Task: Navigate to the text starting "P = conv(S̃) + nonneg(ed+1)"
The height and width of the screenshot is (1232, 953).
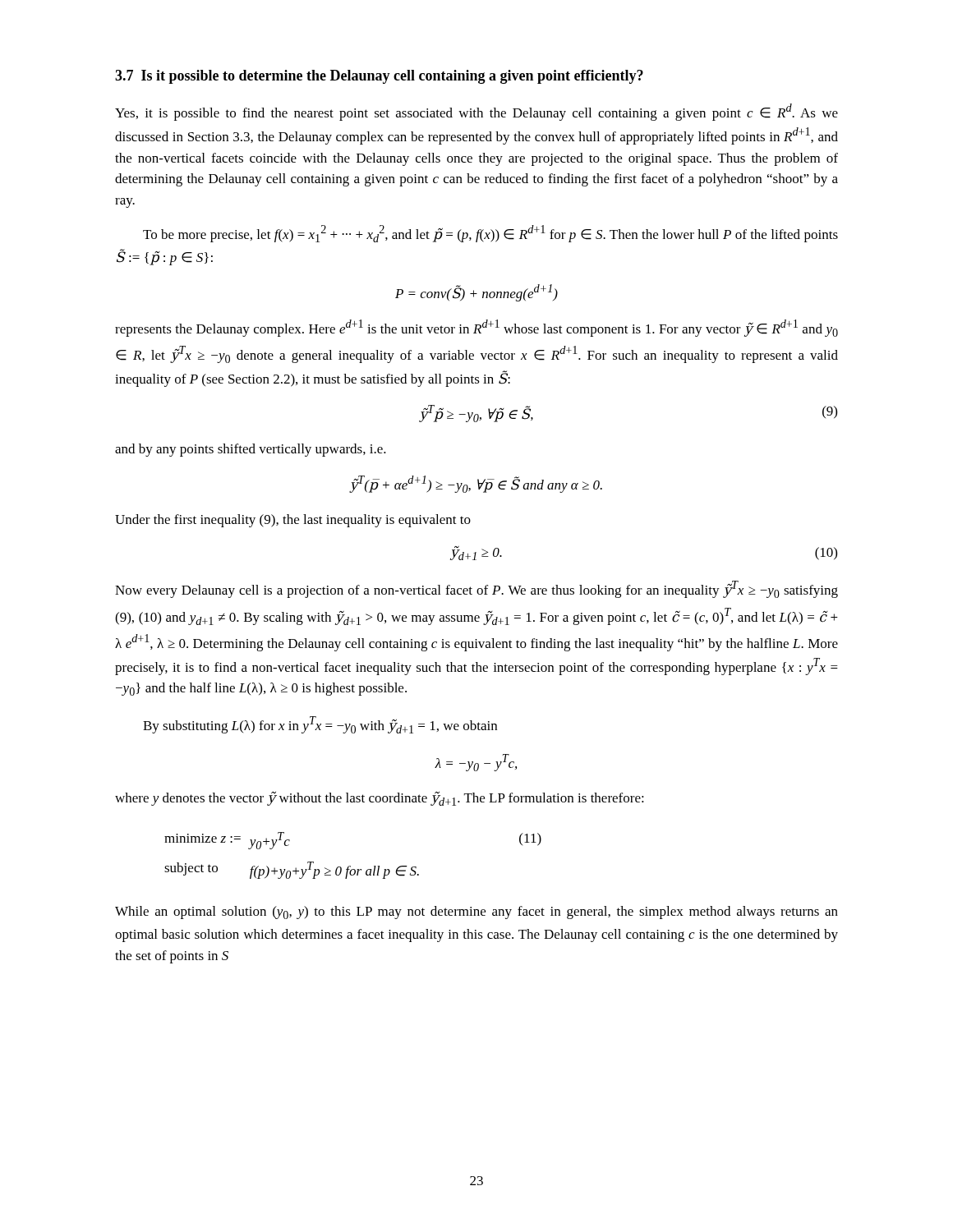Action: tap(476, 291)
